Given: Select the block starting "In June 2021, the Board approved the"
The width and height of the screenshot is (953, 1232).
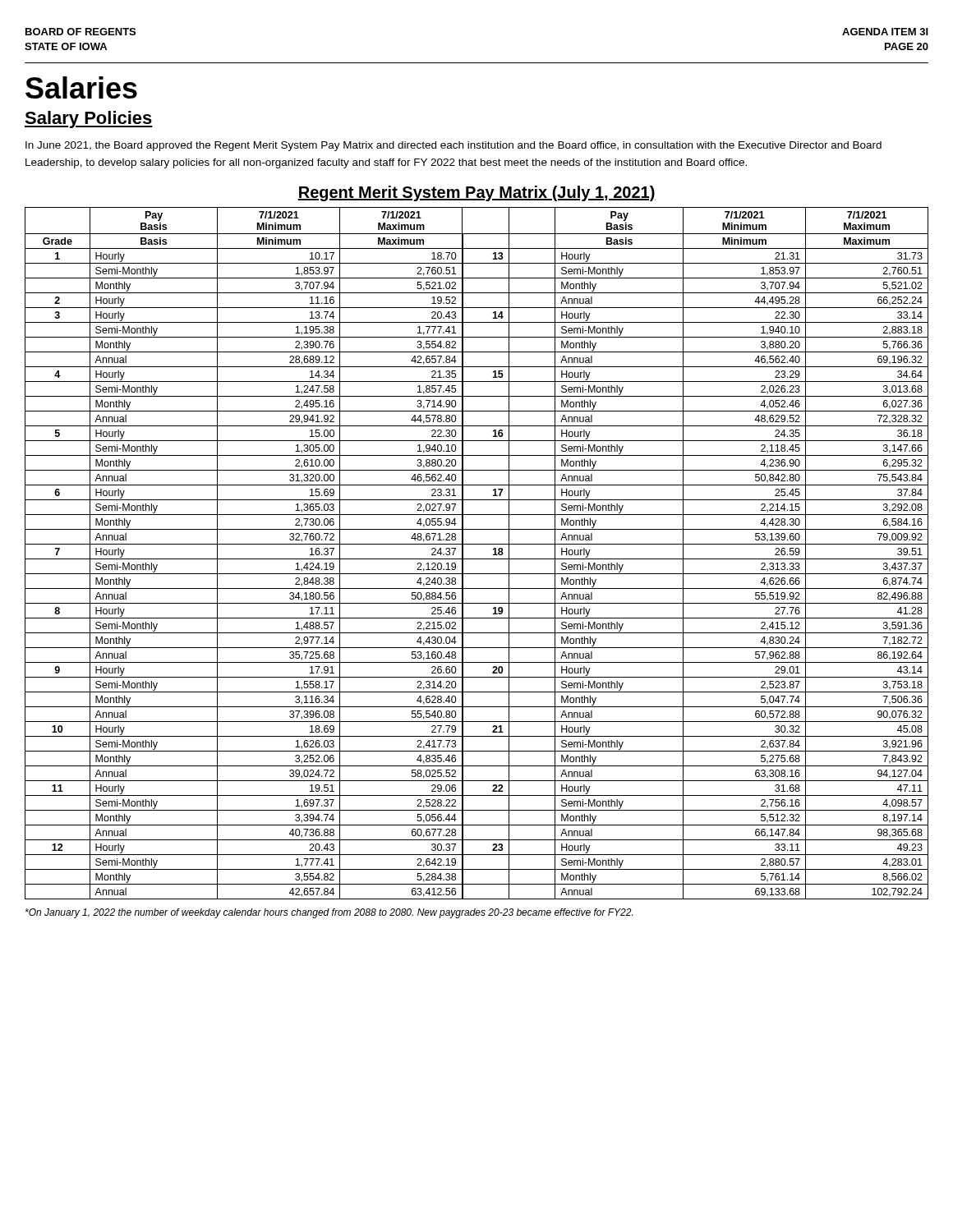Looking at the screenshot, I should pyautogui.click(x=476, y=155).
